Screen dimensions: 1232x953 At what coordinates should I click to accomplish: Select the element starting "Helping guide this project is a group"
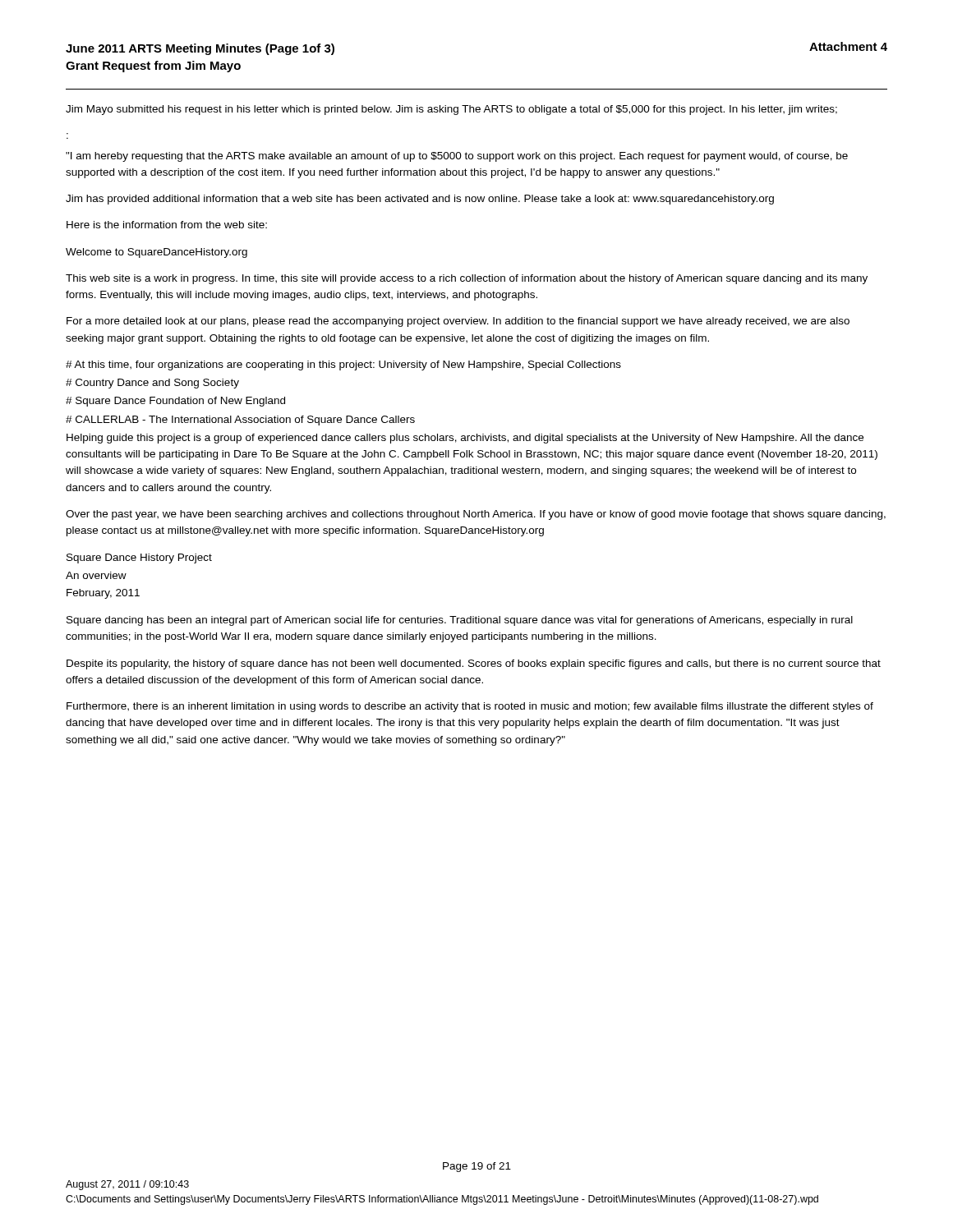coord(476,463)
